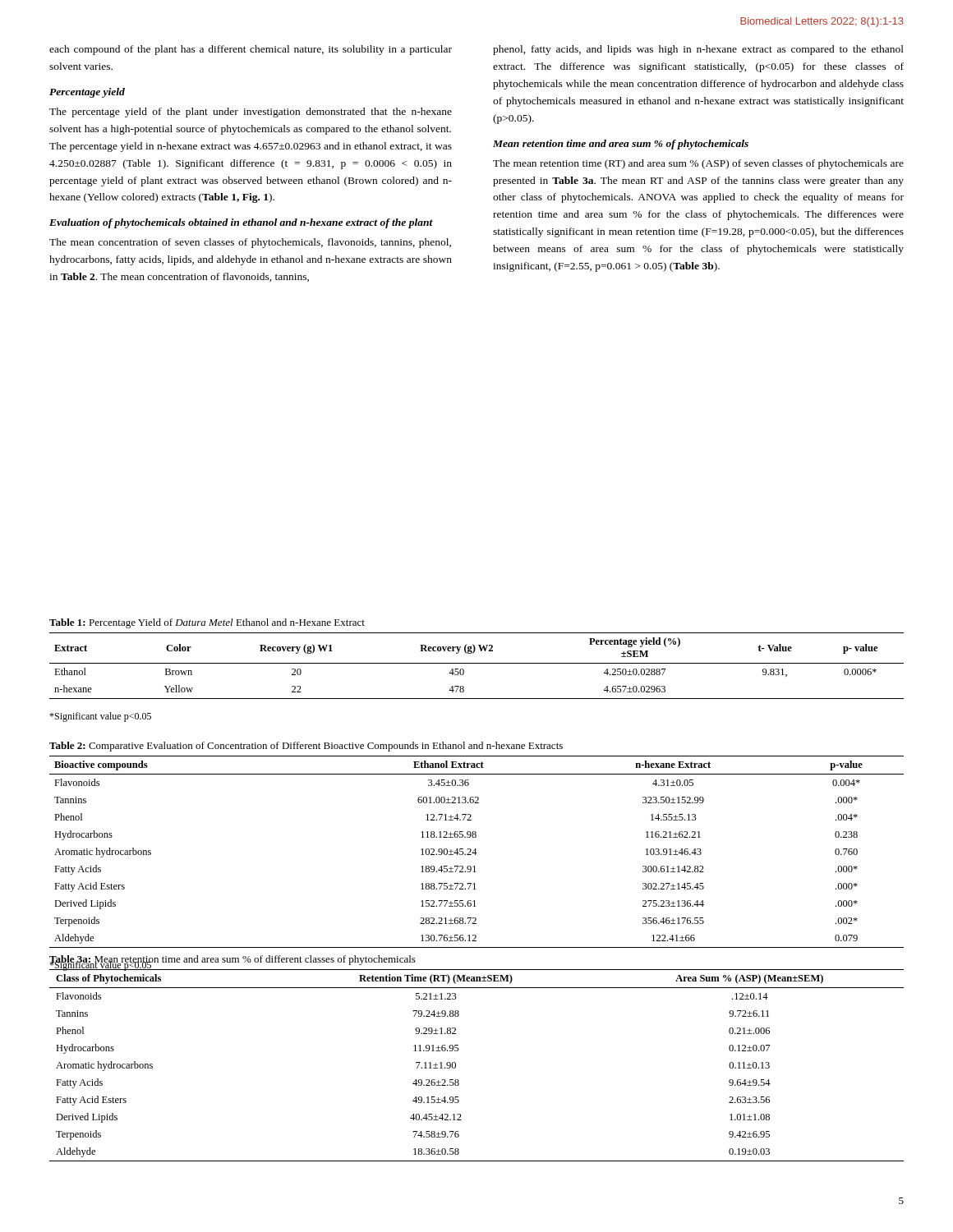Viewport: 953px width, 1232px height.
Task: Select the text block containing "The mean concentration"
Action: pos(251,259)
